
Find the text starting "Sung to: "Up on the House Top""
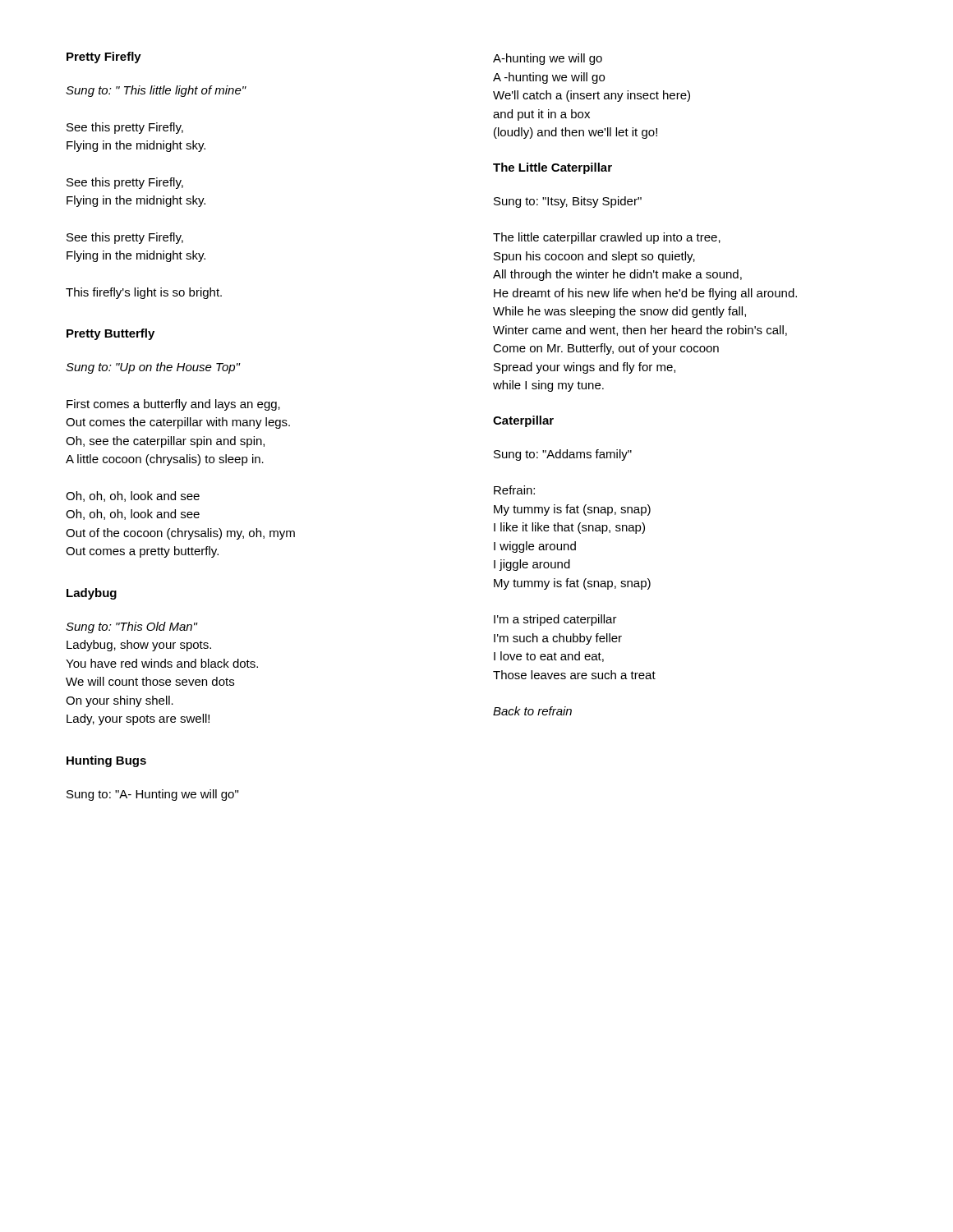coord(153,368)
